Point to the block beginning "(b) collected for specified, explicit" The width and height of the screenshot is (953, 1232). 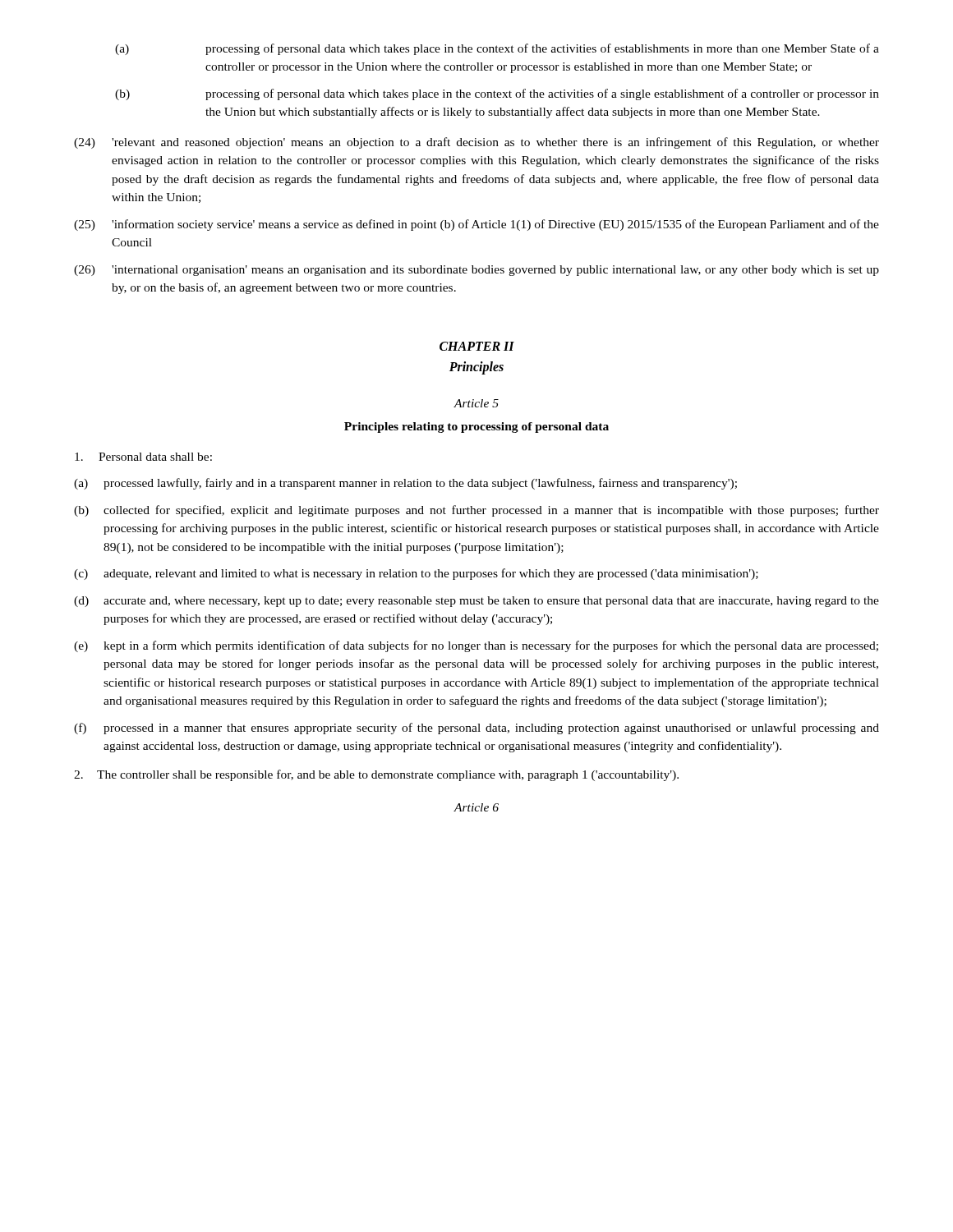[476, 529]
